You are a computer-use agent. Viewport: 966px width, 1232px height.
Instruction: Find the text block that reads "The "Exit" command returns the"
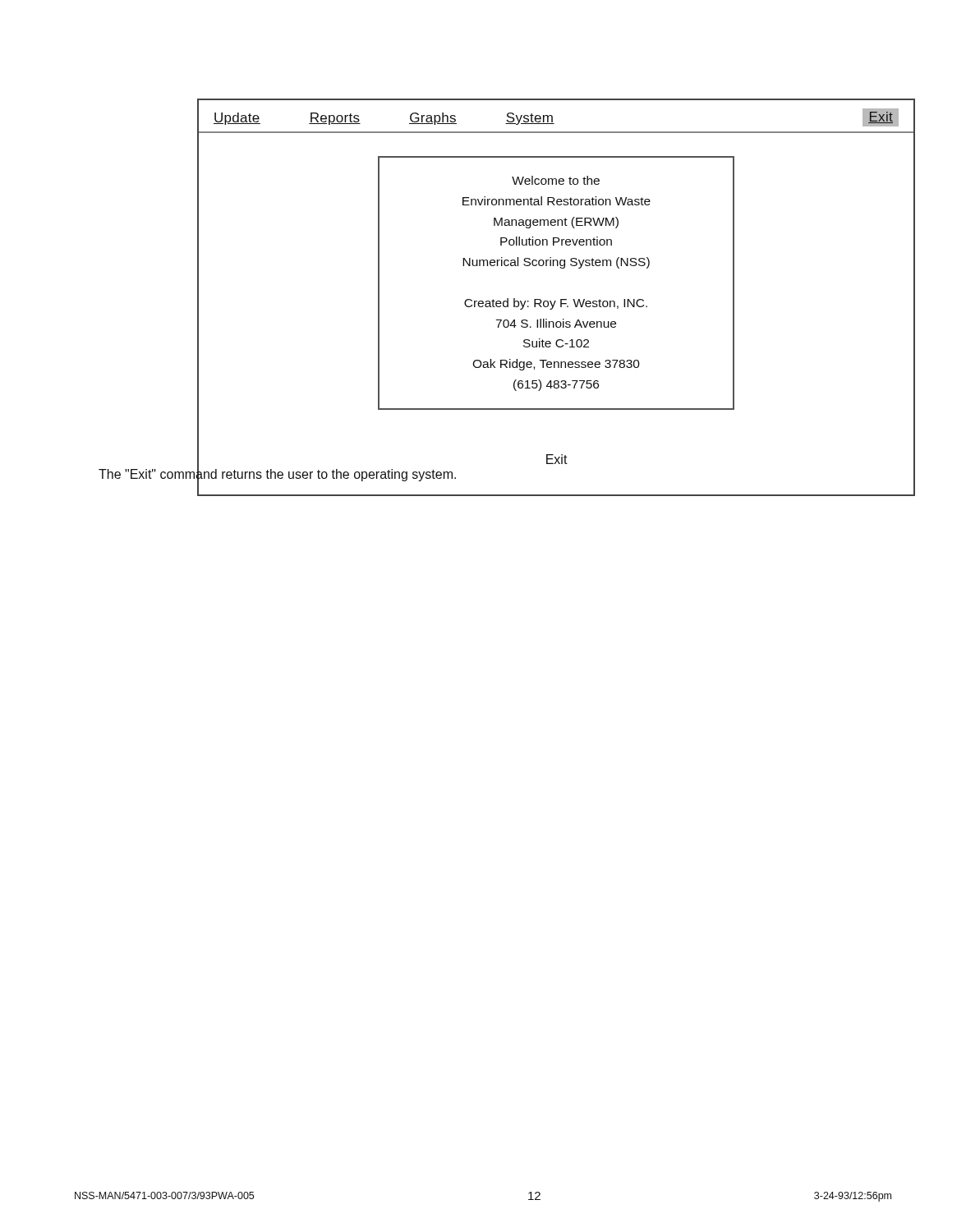[278, 474]
